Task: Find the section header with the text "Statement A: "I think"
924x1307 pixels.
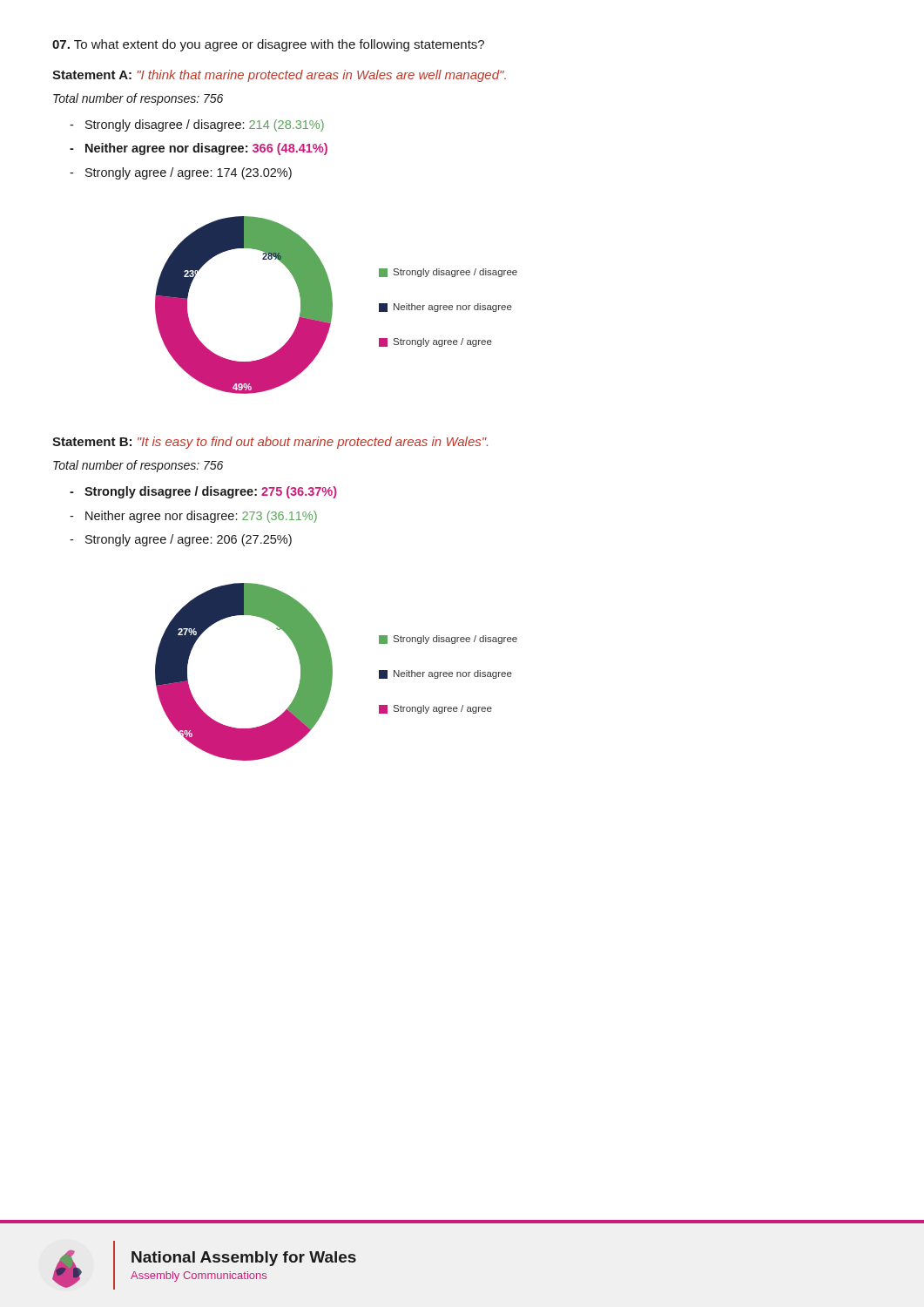Action: coord(280,74)
